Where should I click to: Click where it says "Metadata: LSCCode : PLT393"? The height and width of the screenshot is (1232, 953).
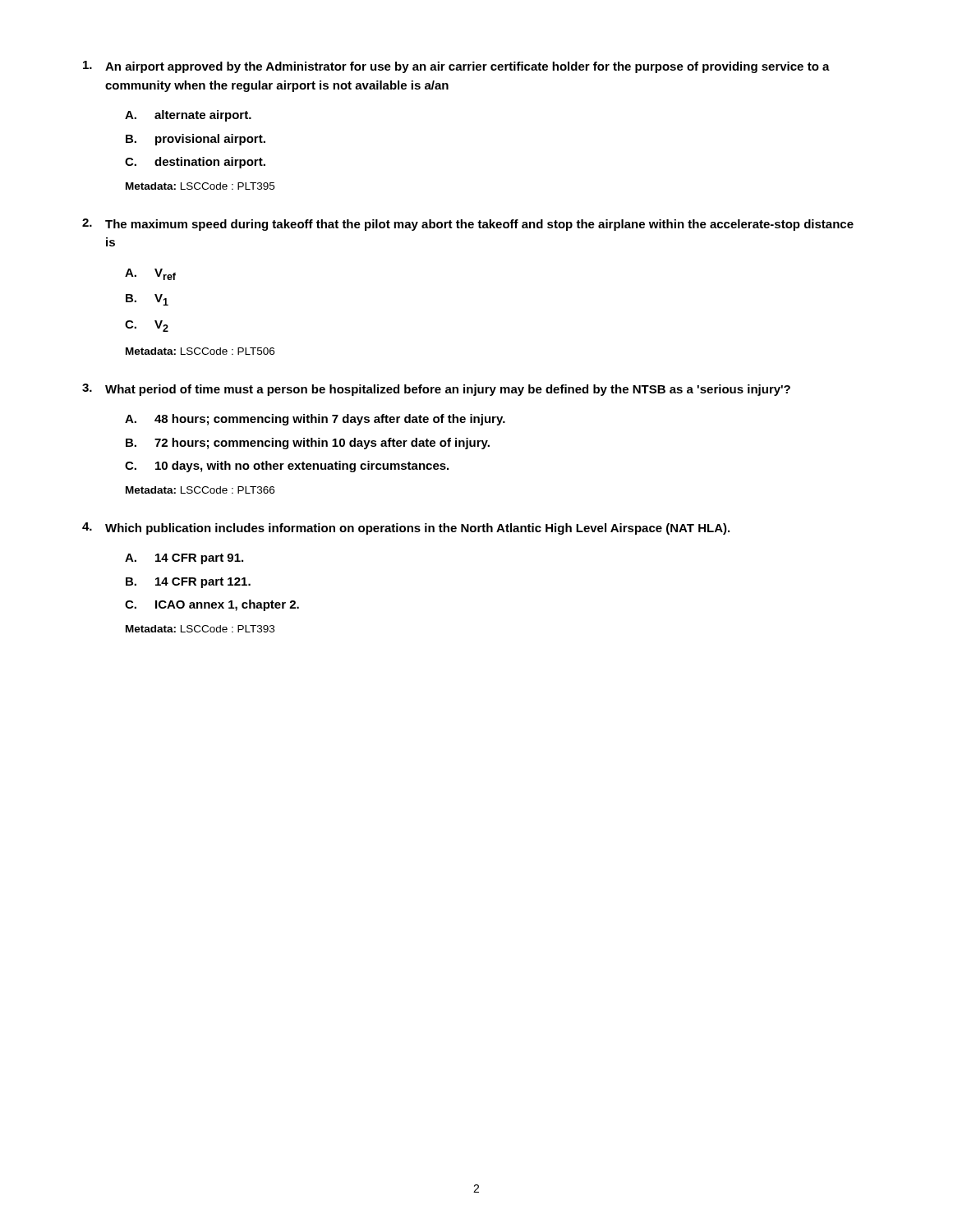[x=200, y=629]
